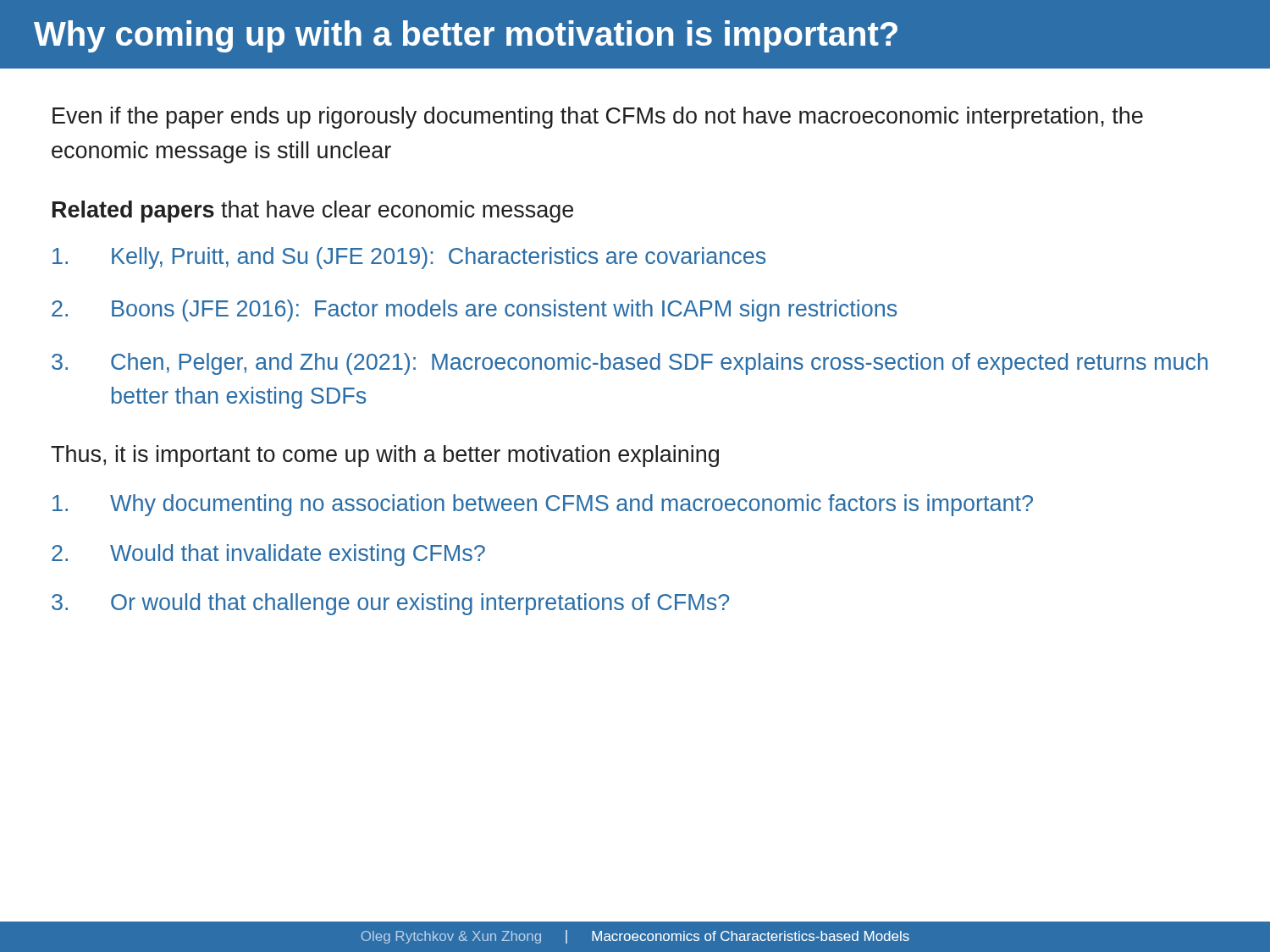Locate the block of text that opens with "Kelly, Pruitt, and Su (JFE 2019): Characteristics are"

coord(409,256)
